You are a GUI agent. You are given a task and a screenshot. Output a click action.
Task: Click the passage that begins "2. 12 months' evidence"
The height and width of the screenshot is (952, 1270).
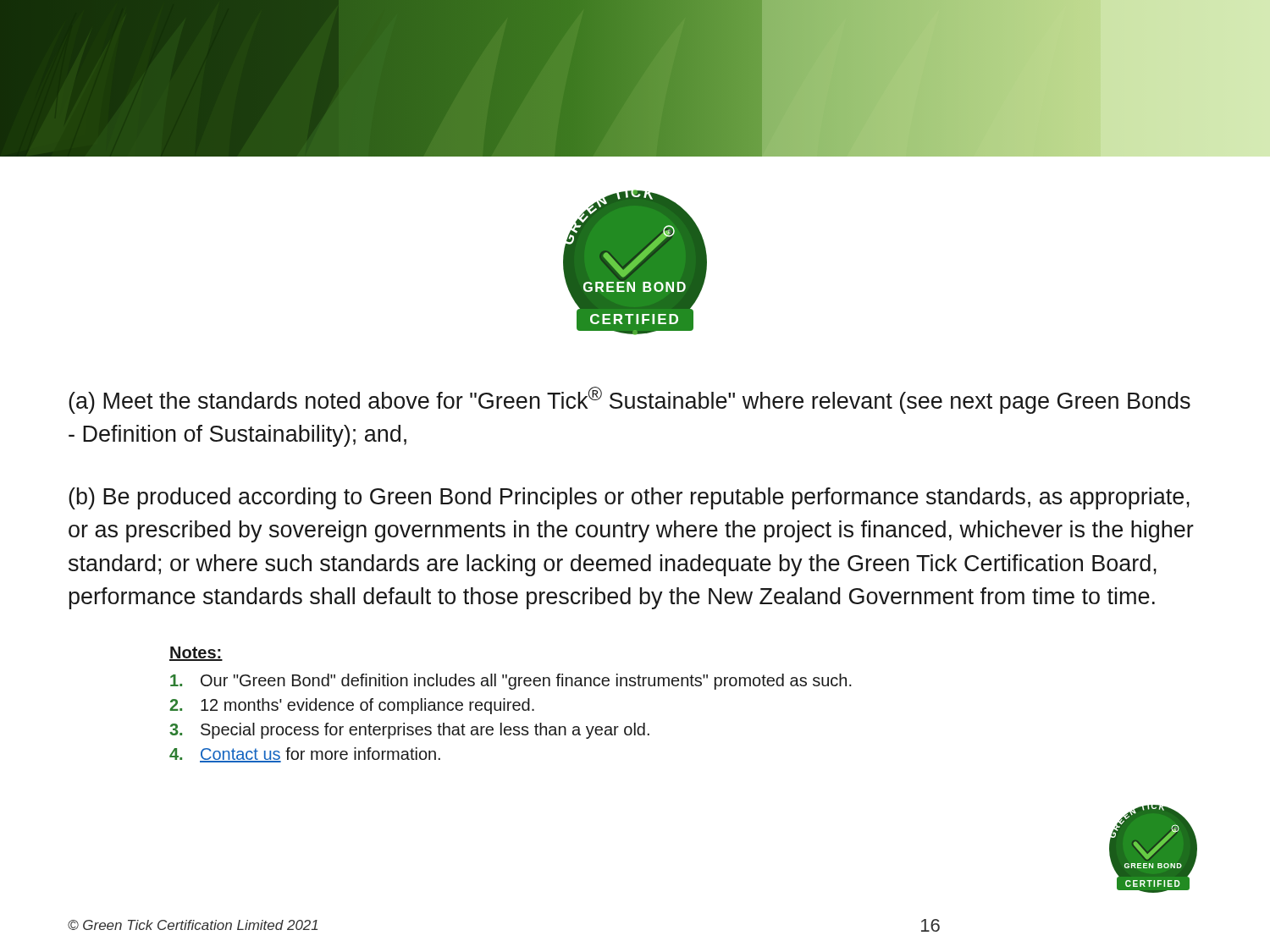coord(352,705)
